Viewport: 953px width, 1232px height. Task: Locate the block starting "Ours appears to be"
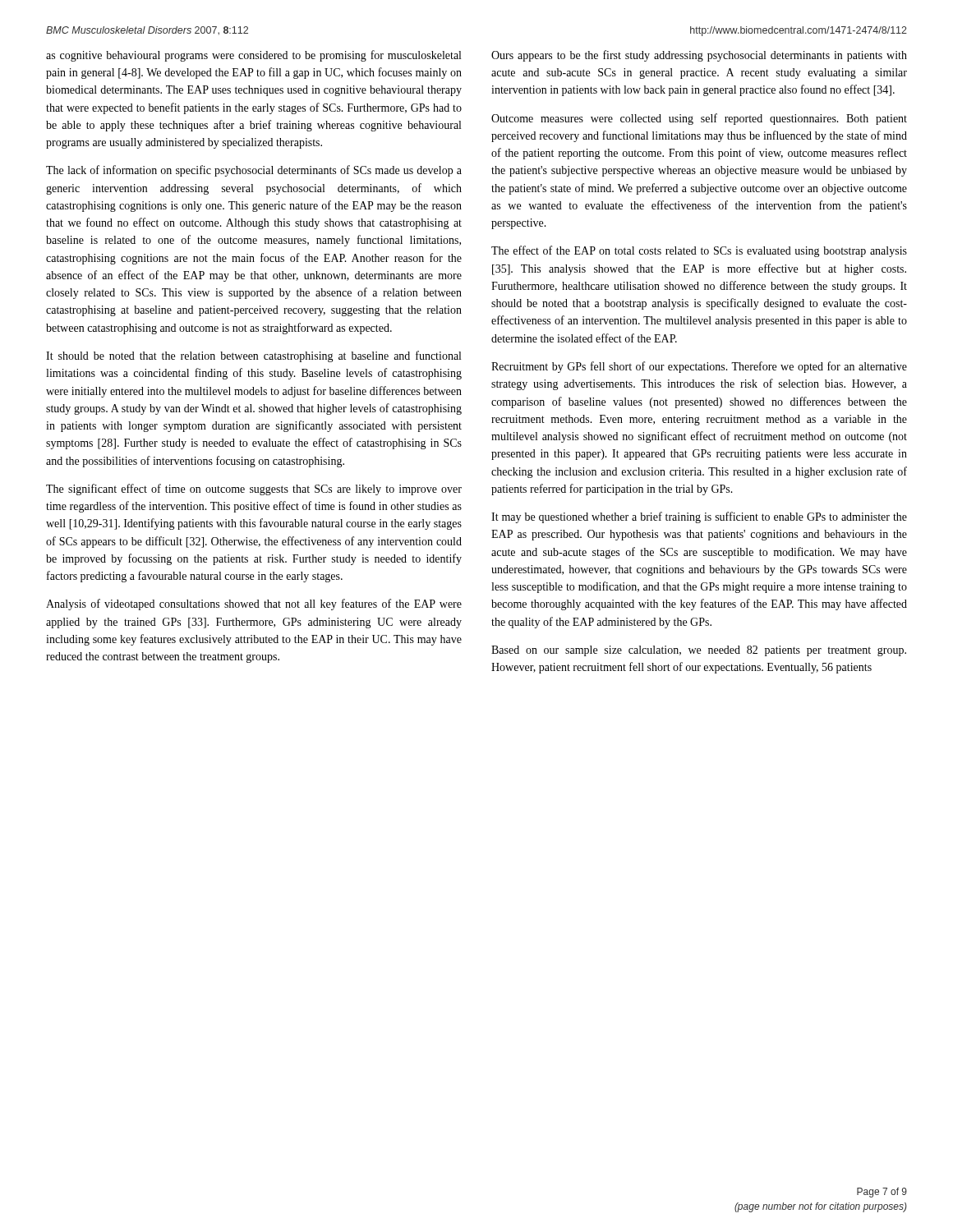tap(699, 73)
